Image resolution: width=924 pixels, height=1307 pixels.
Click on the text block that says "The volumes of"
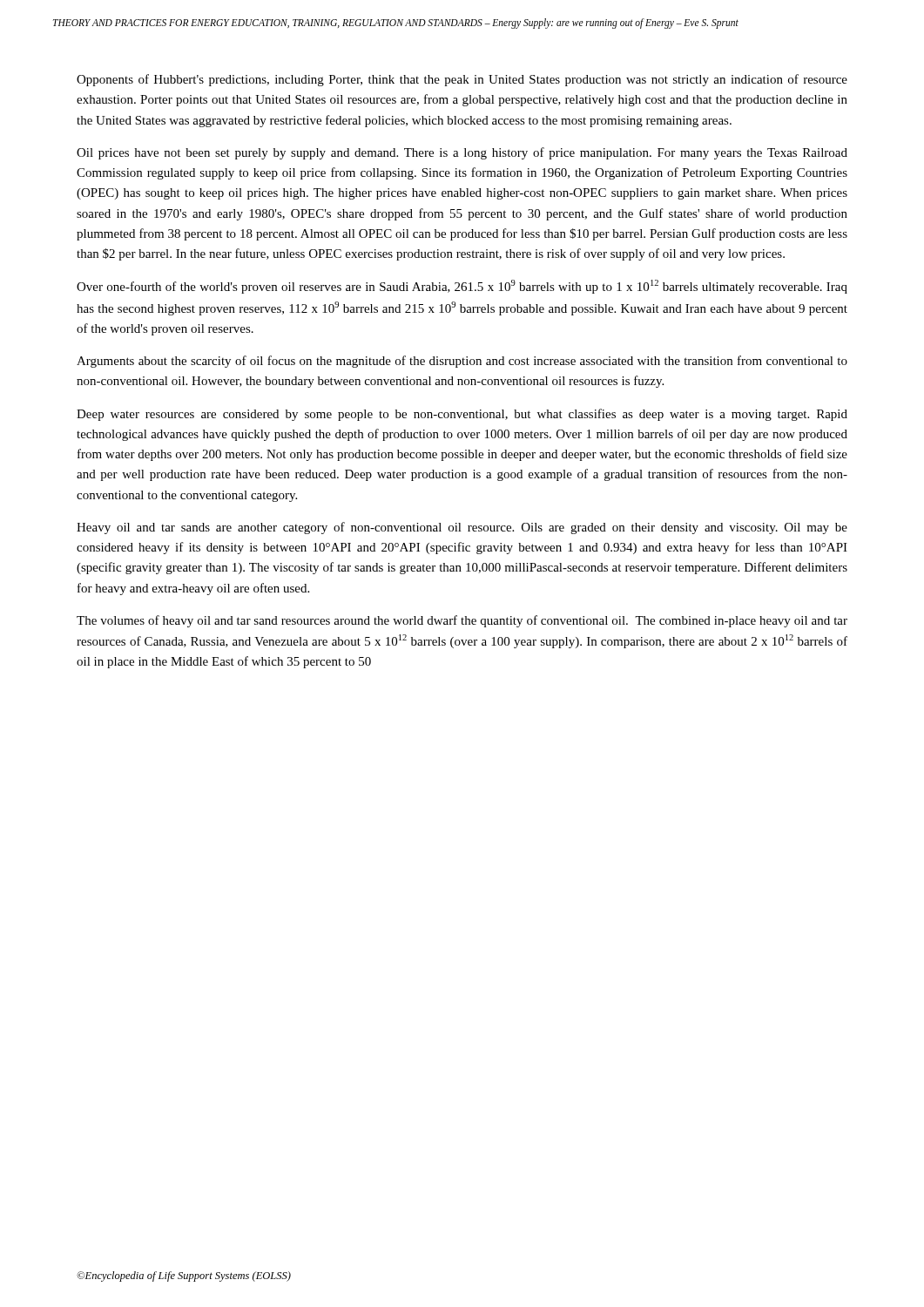pos(462,641)
